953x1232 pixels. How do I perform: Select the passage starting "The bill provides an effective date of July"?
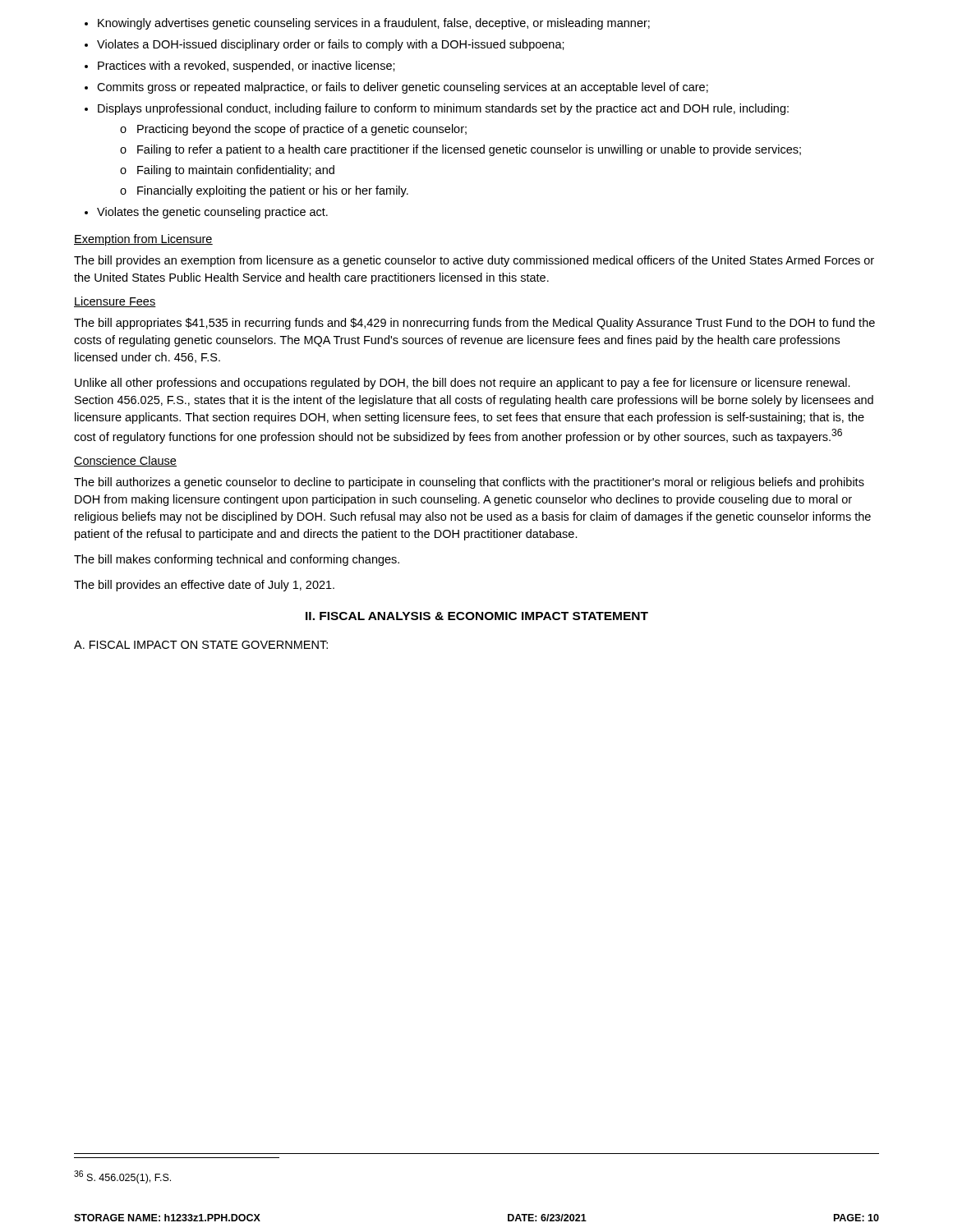[x=204, y=586]
